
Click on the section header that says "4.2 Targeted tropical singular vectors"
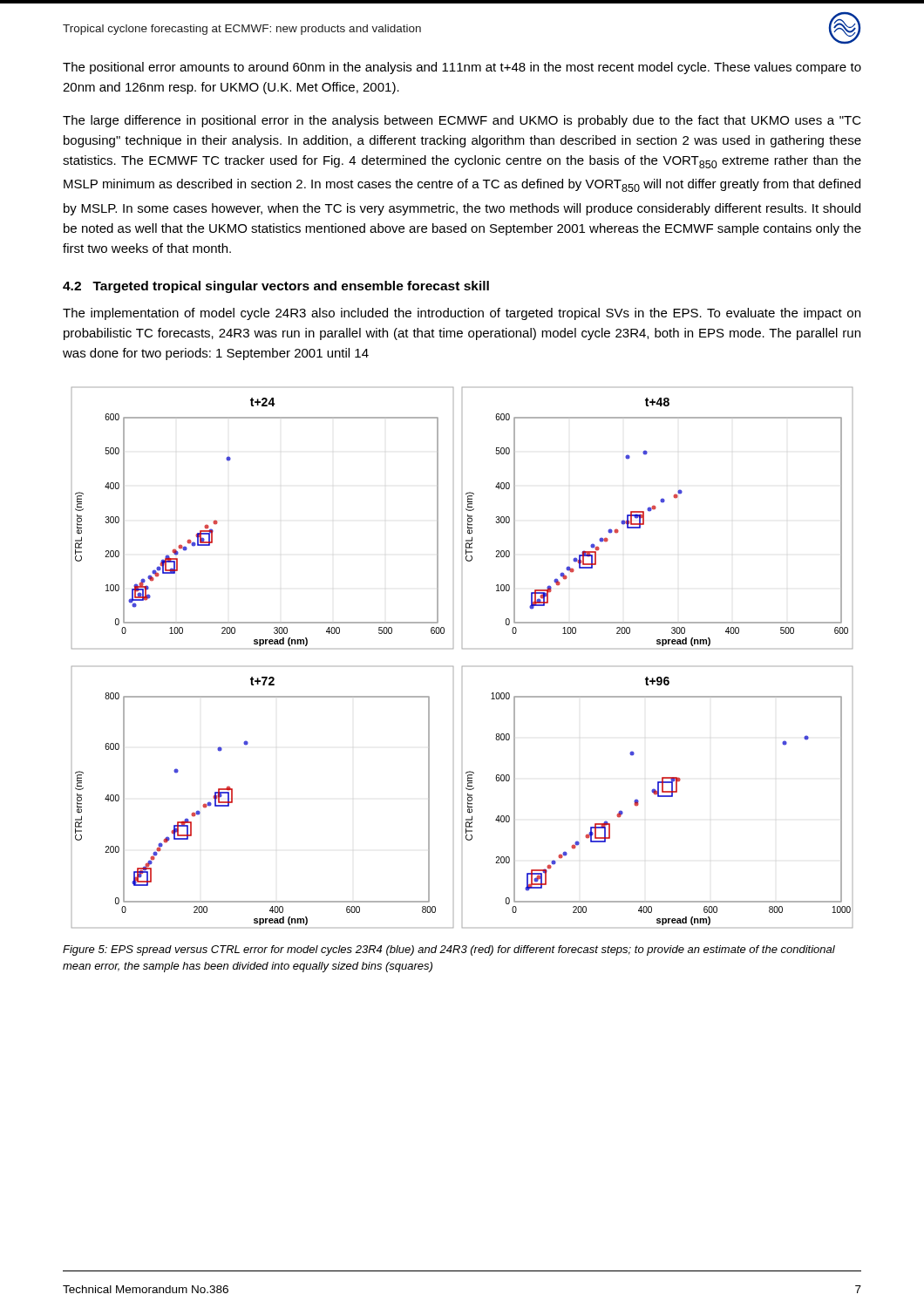pyautogui.click(x=276, y=285)
